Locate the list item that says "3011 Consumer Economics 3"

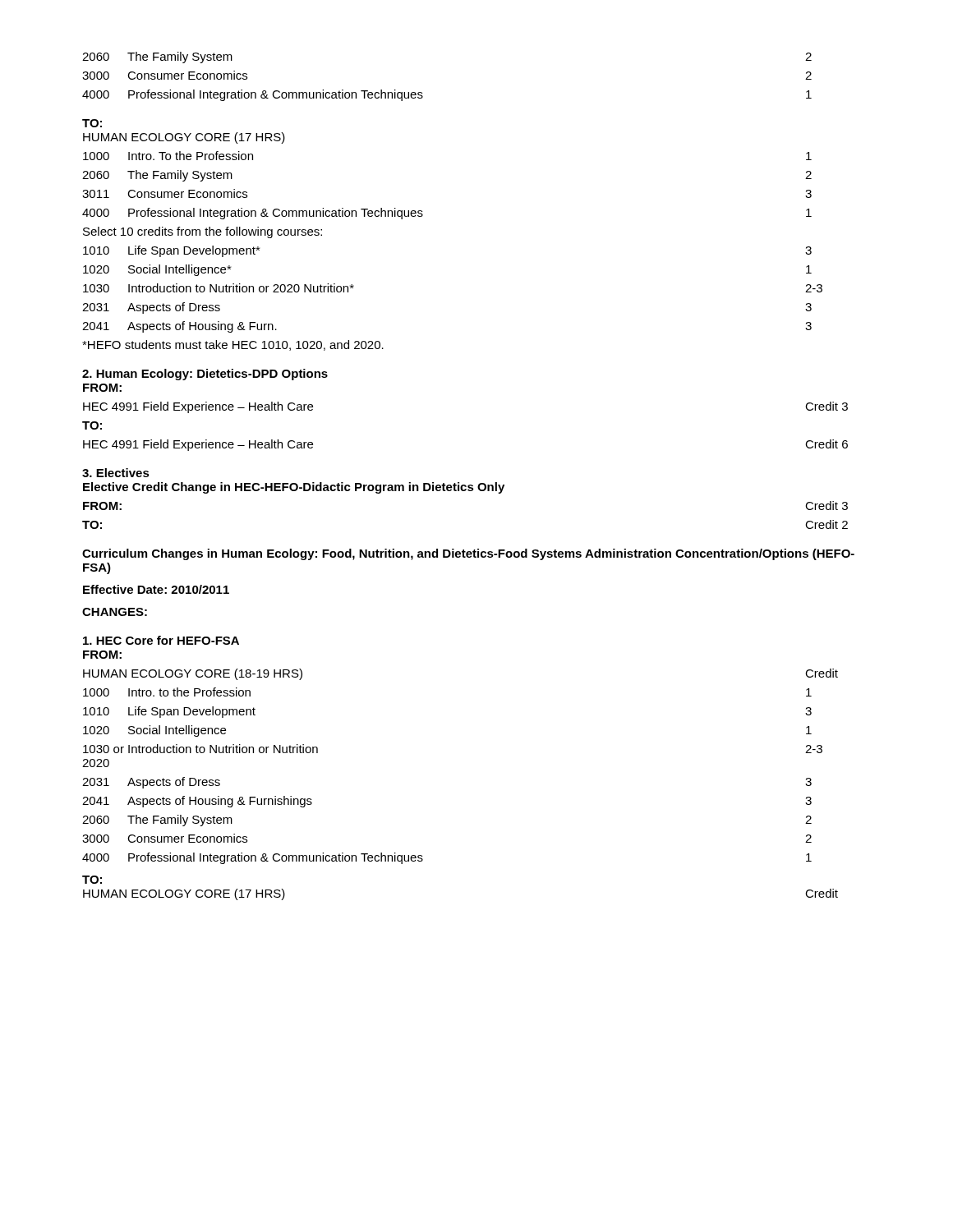[94, 193]
